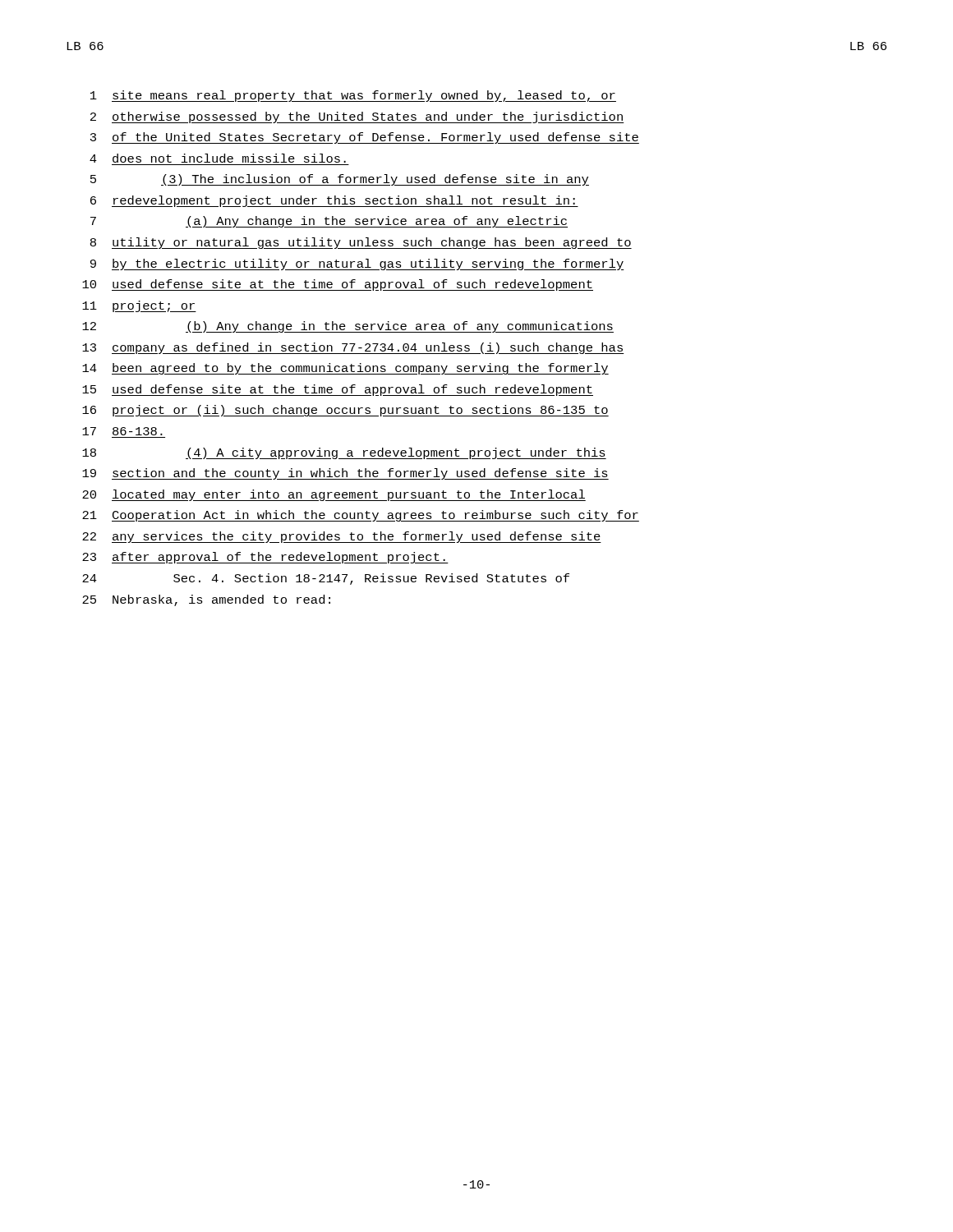
Task: Select the text block that says "2 otherwise possessed by the United"
Action: pyautogui.click(x=476, y=118)
